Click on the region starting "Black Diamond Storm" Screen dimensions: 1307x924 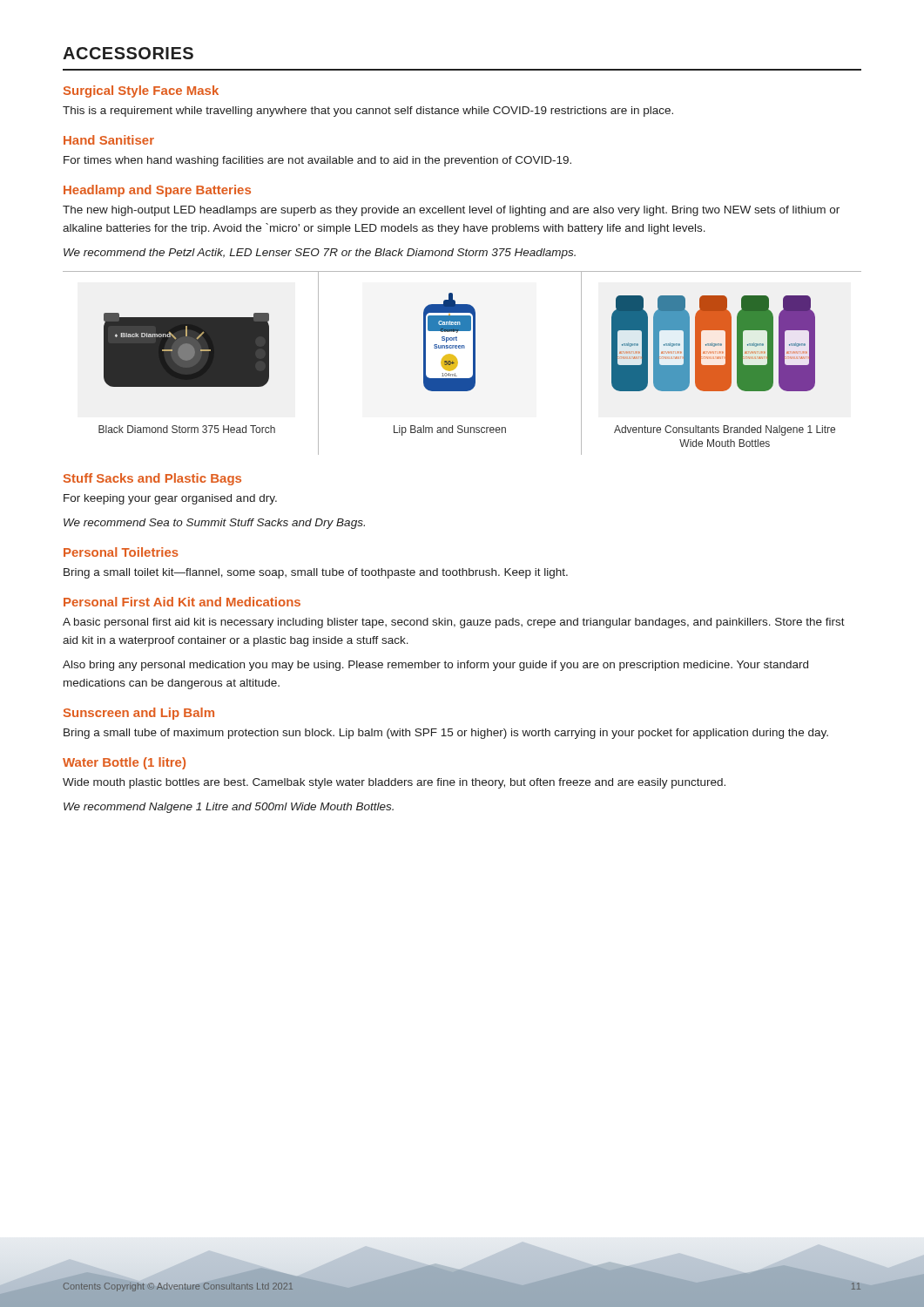pos(187,430)
